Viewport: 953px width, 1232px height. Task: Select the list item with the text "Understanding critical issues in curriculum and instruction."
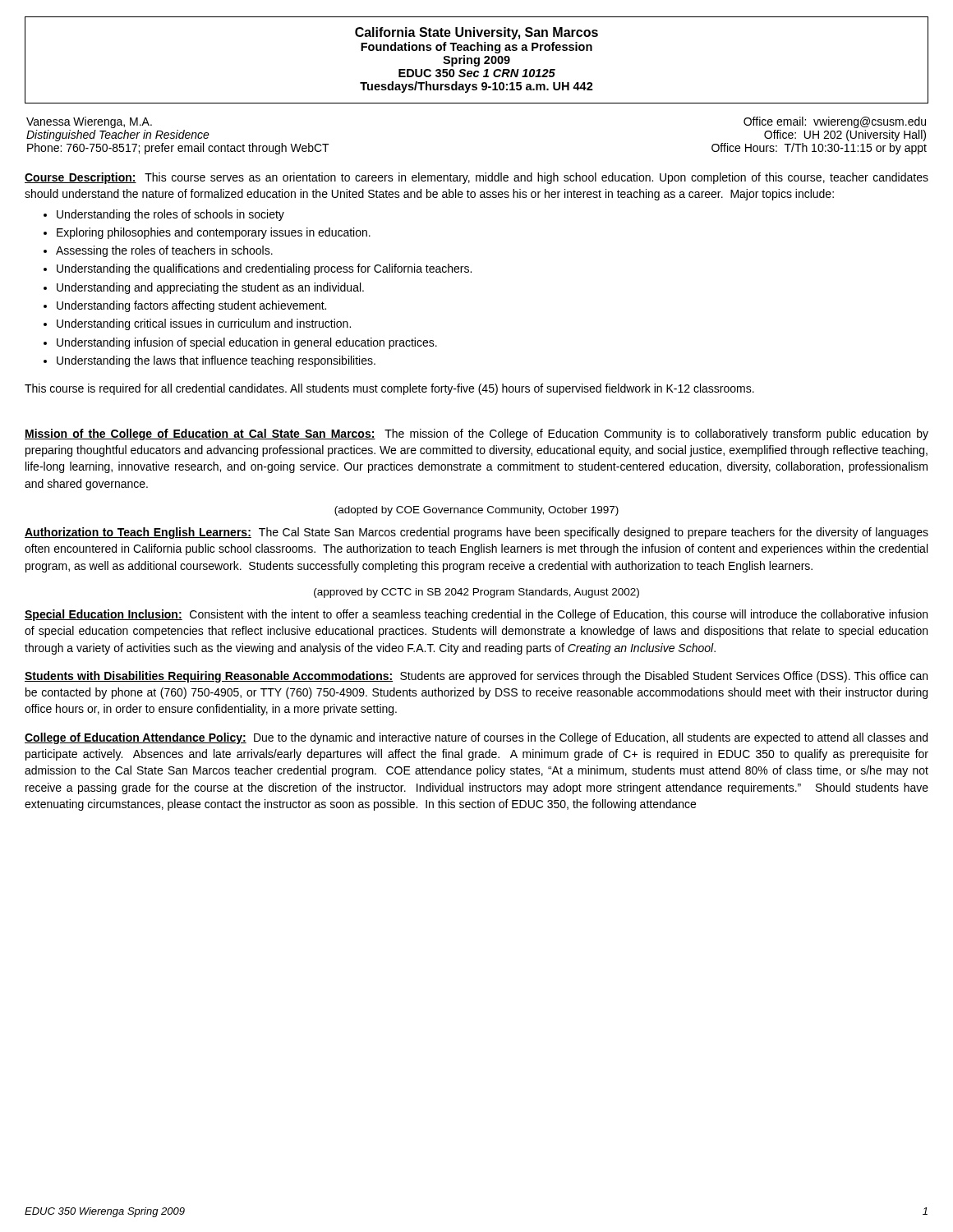204,324
